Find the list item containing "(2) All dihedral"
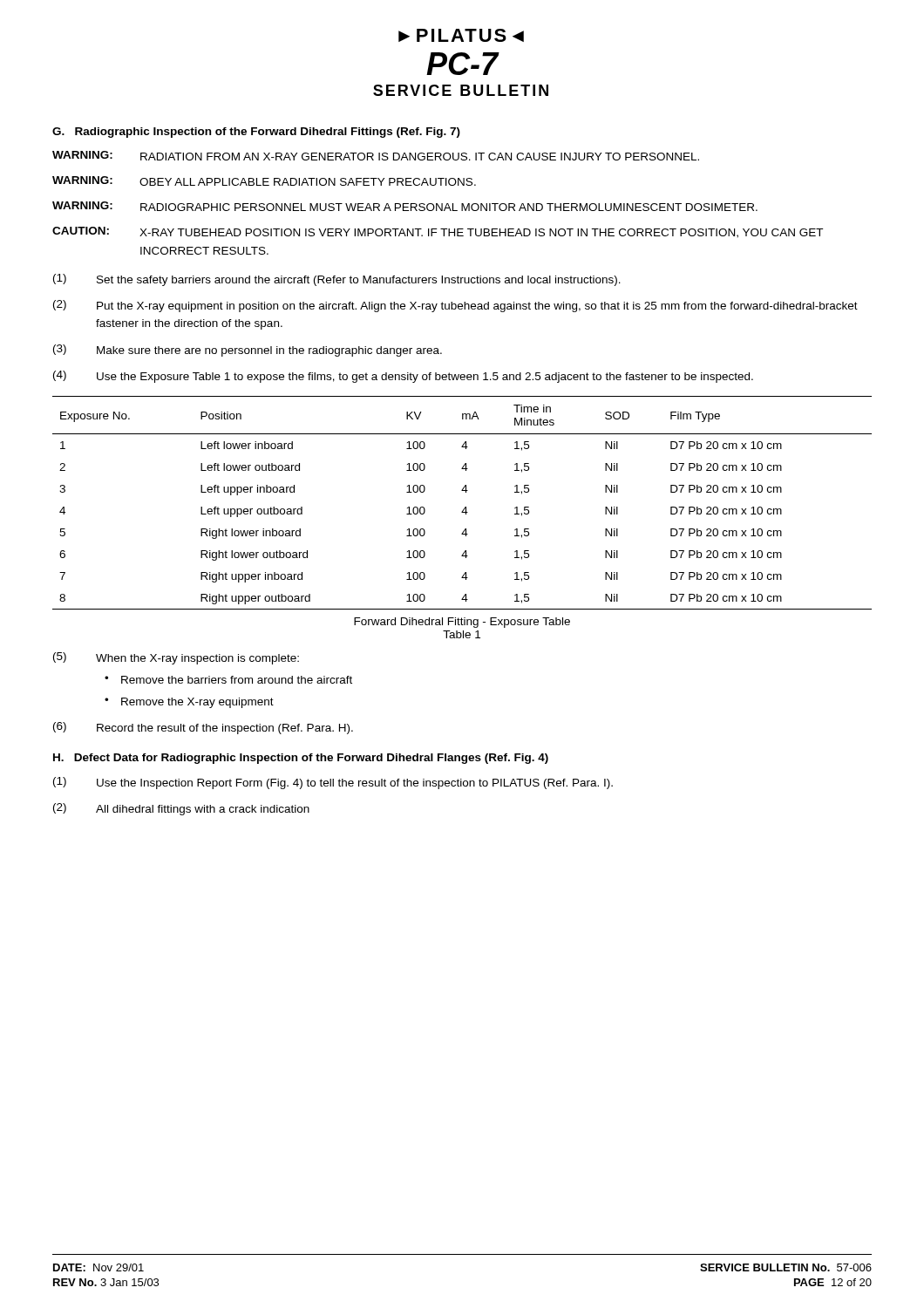 [x=181, y=810]
